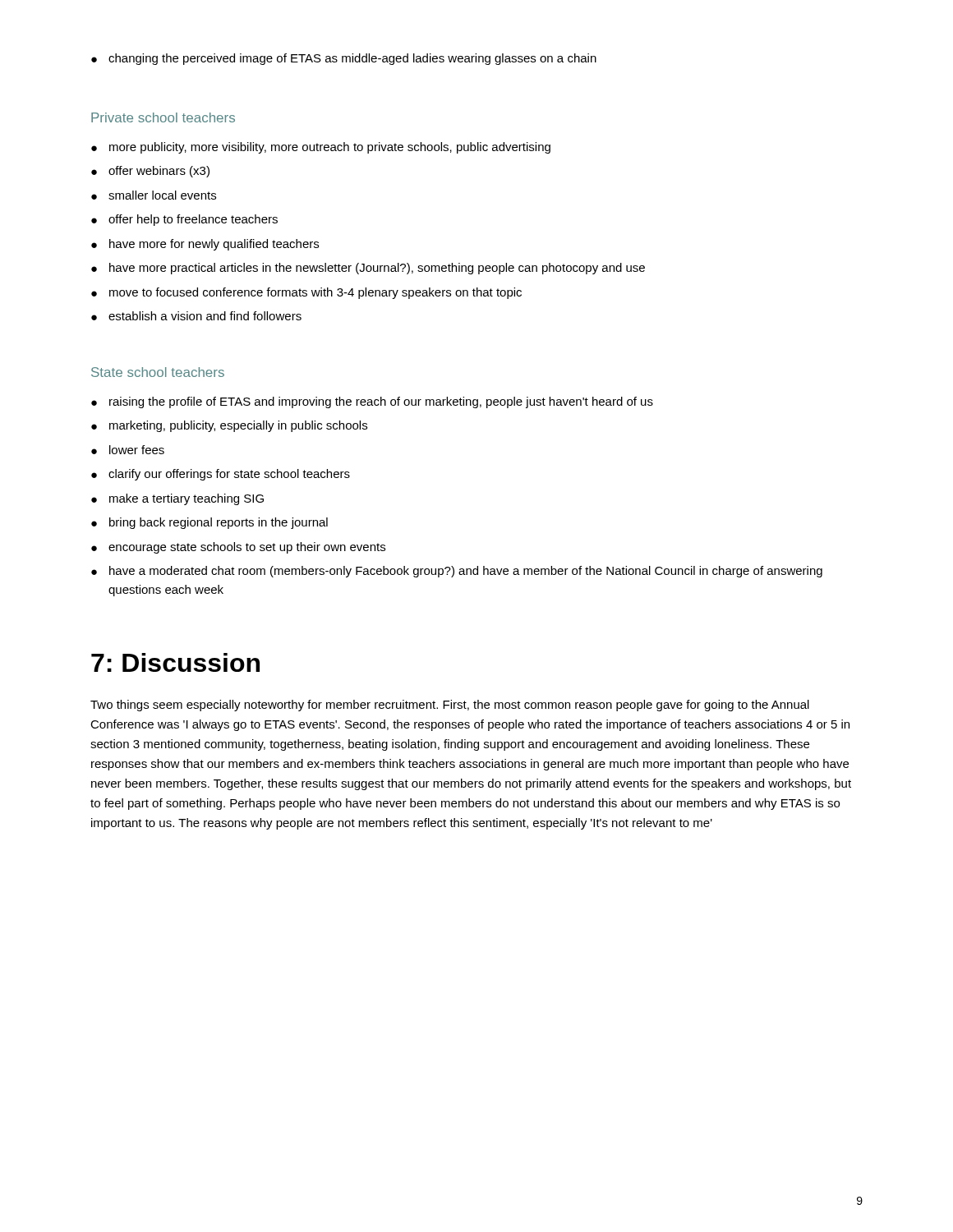Locate the list item that reads "● have more practical articles"
The image size is (953, 1232).
pos(476,268)
